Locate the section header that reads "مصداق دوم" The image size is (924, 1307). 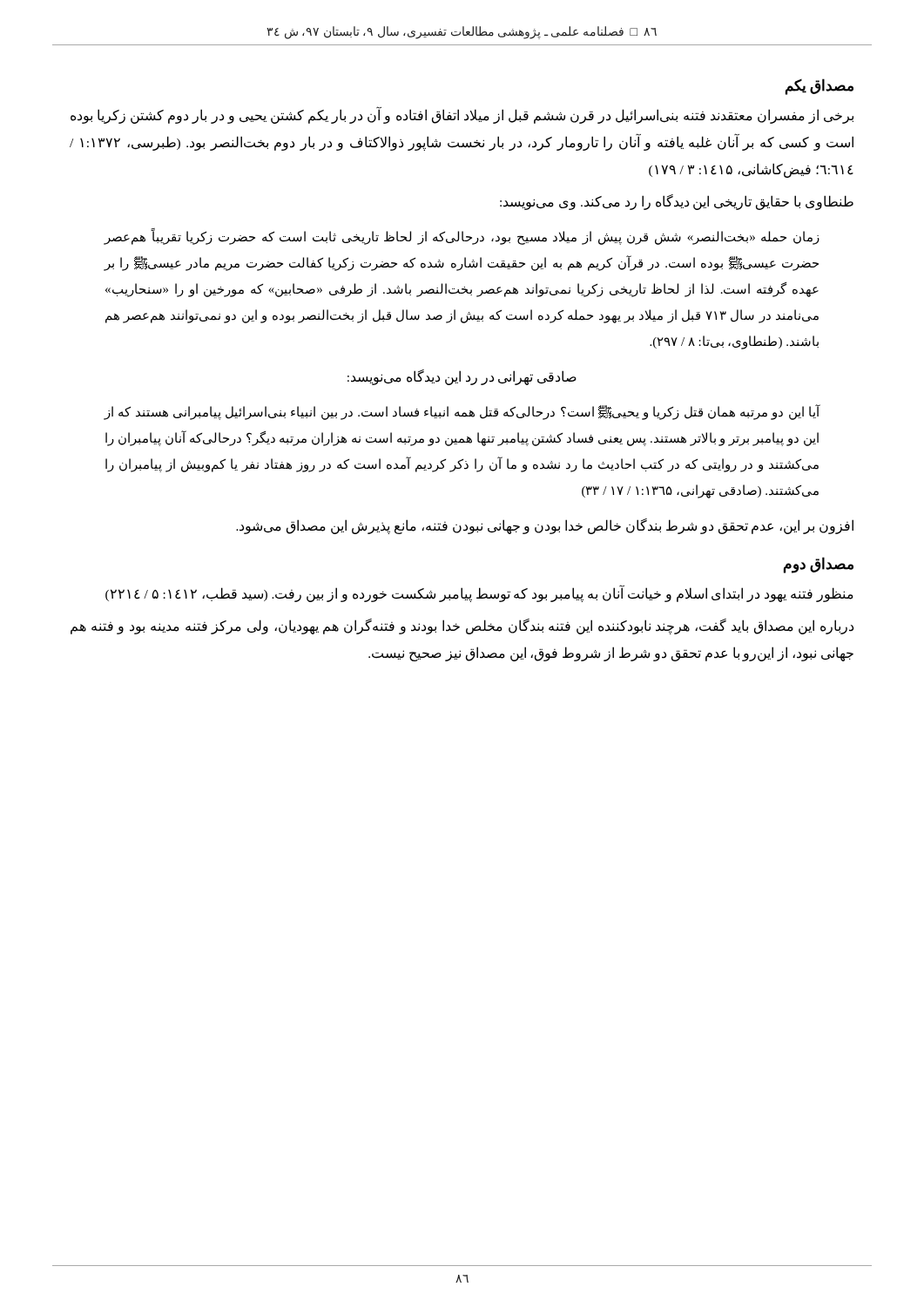point(819,564)
